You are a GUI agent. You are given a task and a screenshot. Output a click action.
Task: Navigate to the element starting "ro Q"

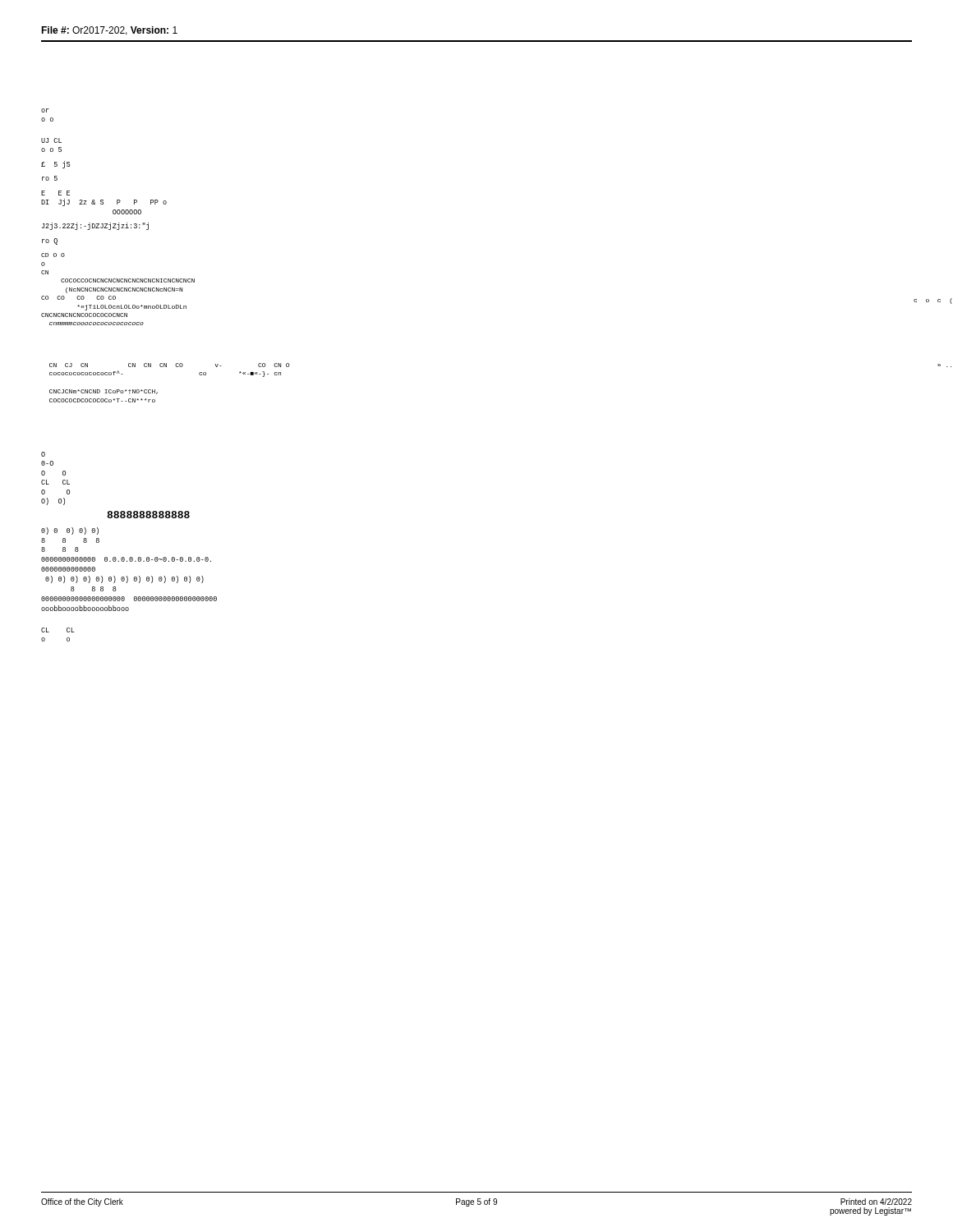[x=49, y=241]
